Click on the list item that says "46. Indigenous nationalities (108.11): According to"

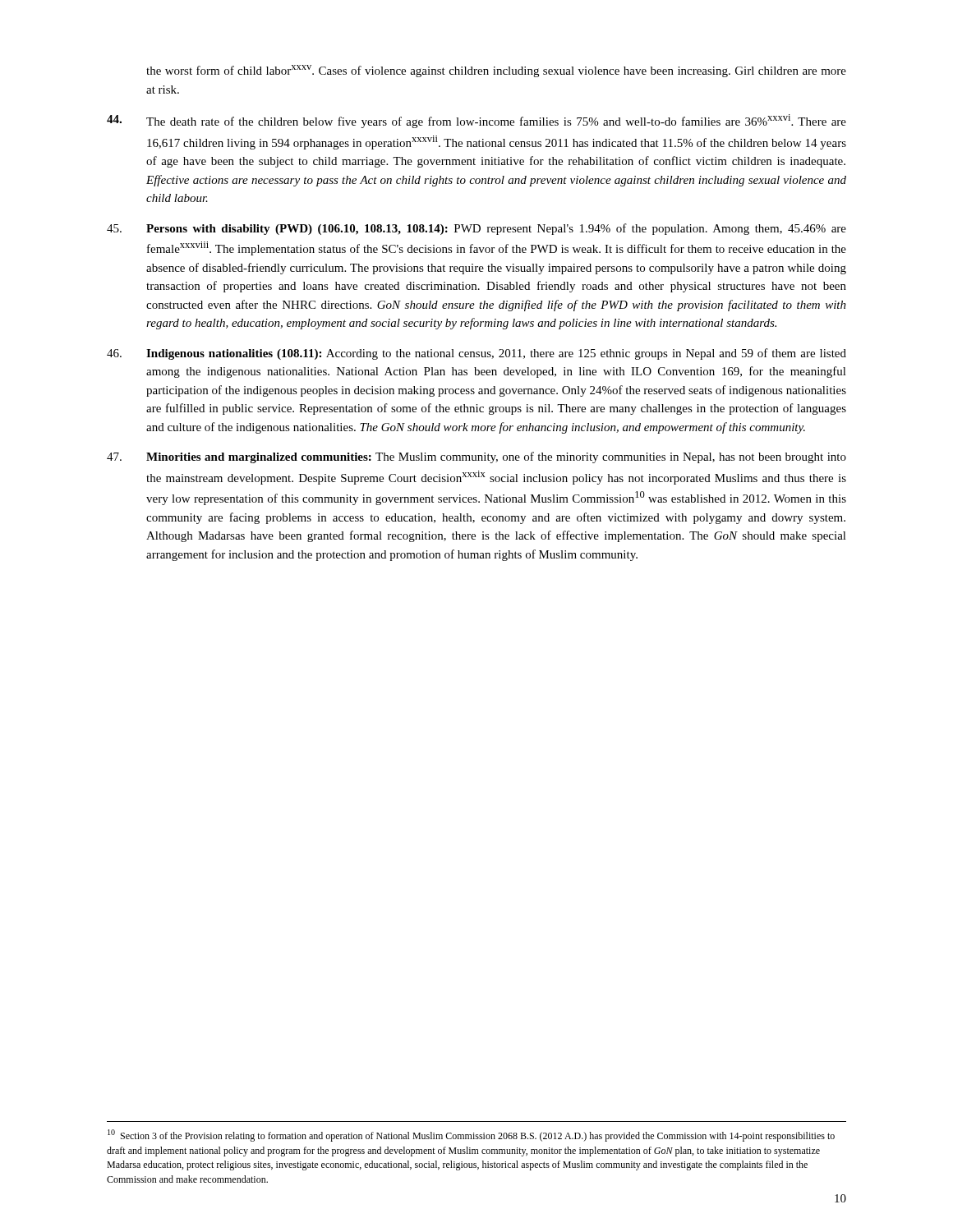(x=476, y=390)
